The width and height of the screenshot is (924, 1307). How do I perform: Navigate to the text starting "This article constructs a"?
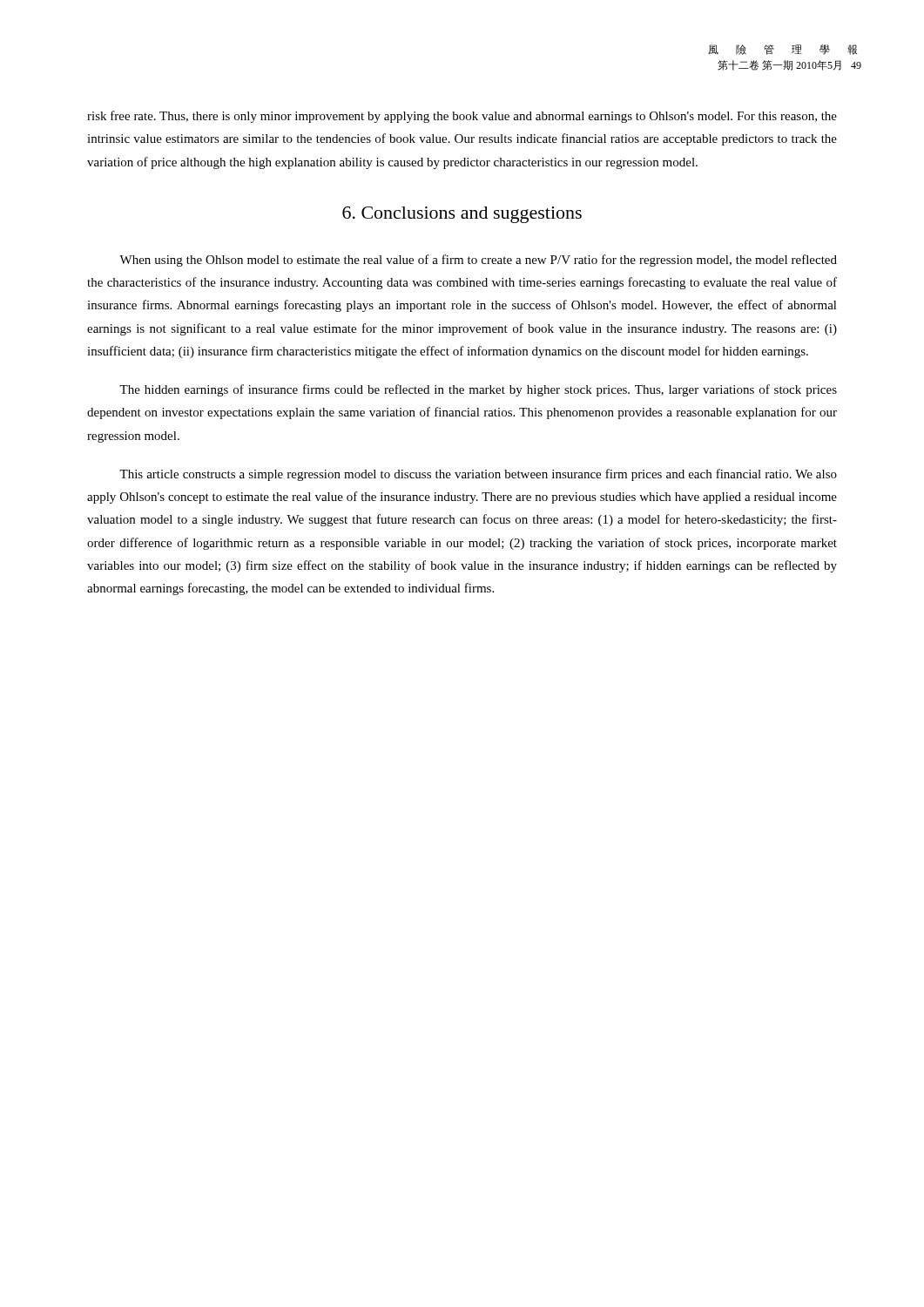(462, 531)
